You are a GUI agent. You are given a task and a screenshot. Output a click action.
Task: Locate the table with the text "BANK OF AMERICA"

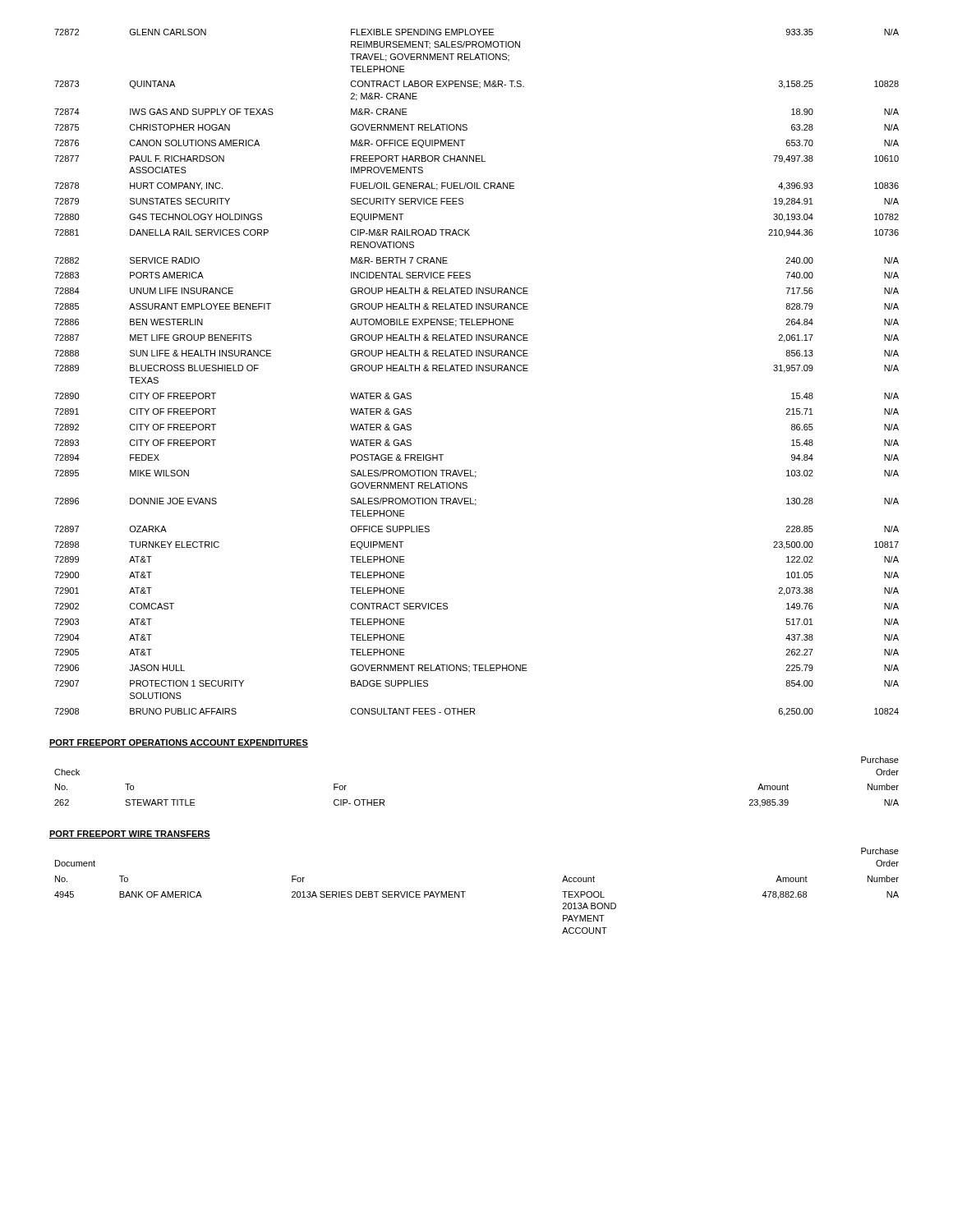(476, 891)
